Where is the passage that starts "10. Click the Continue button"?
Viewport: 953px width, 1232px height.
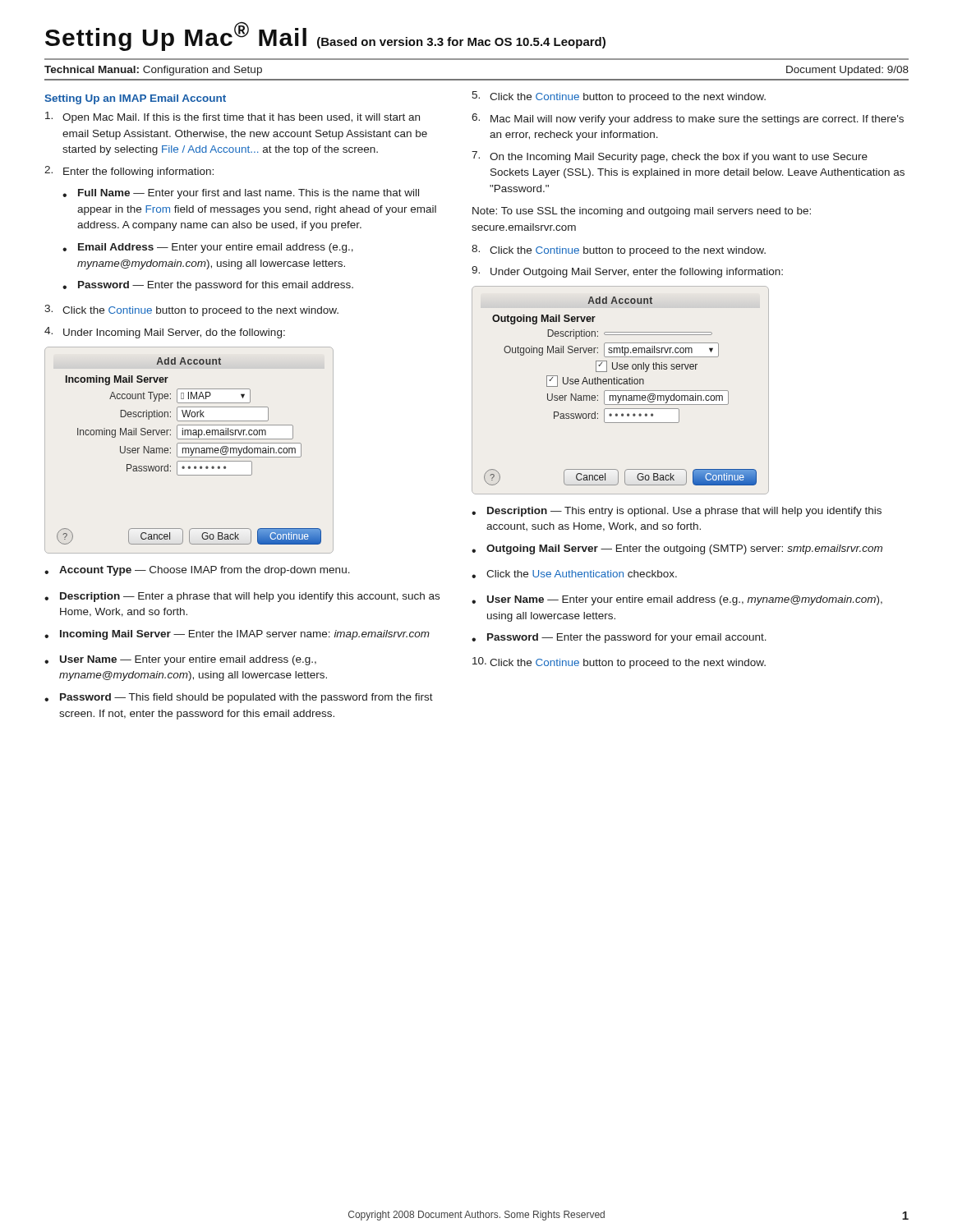point(690,663)
